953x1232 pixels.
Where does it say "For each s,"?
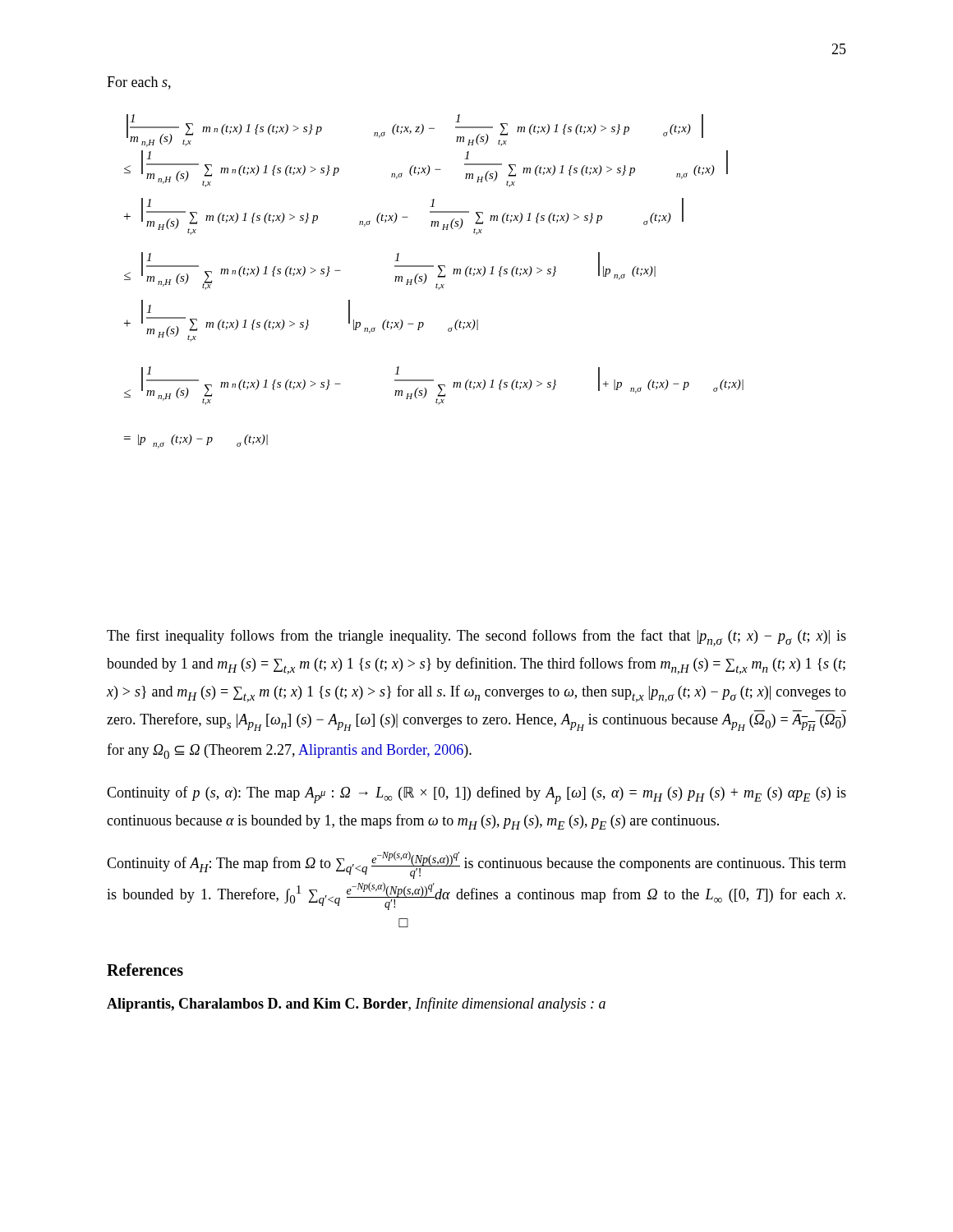(139, 82)
